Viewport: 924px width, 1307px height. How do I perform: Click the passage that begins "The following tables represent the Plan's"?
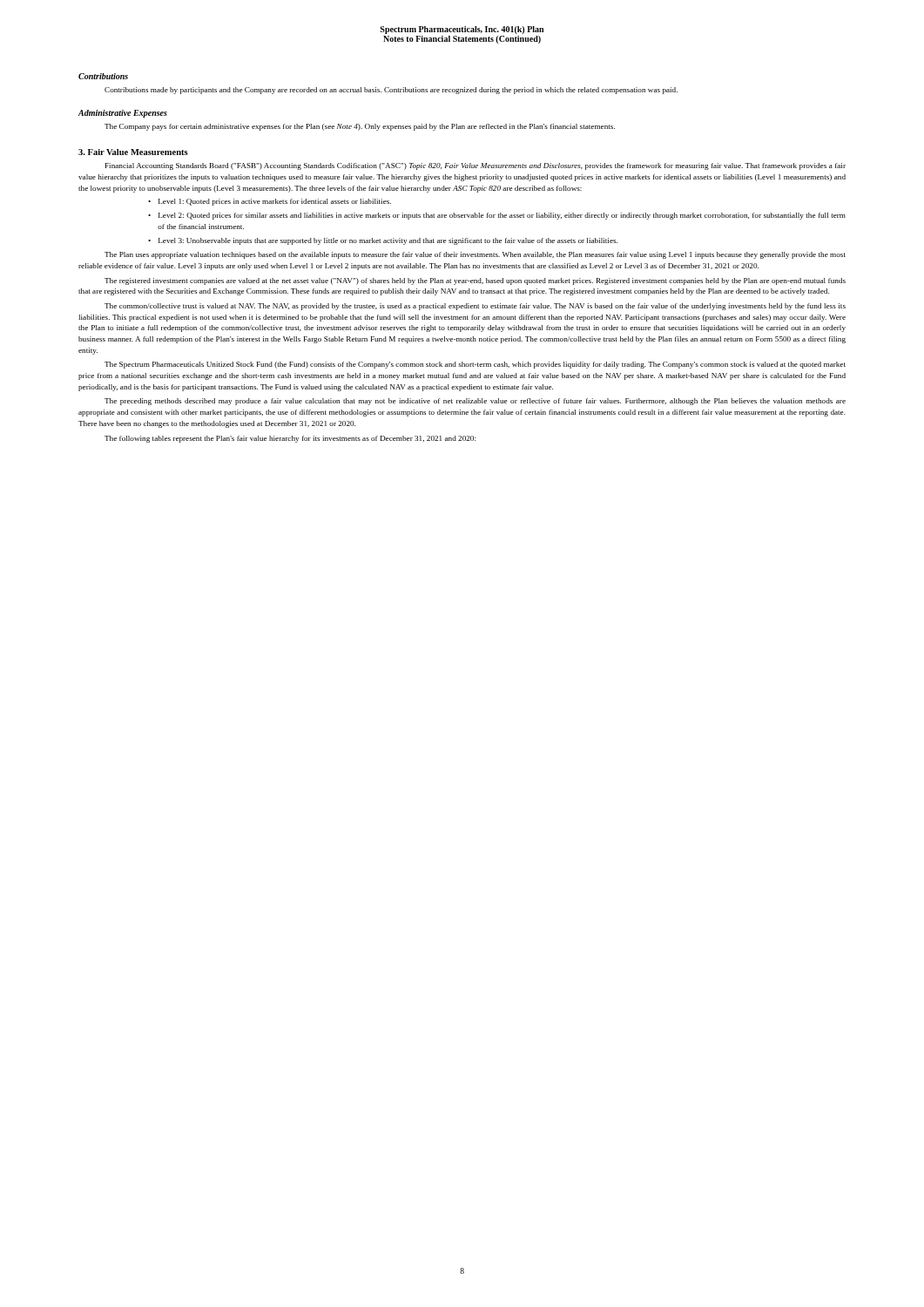pyautogui.click(x=290, y=438)
